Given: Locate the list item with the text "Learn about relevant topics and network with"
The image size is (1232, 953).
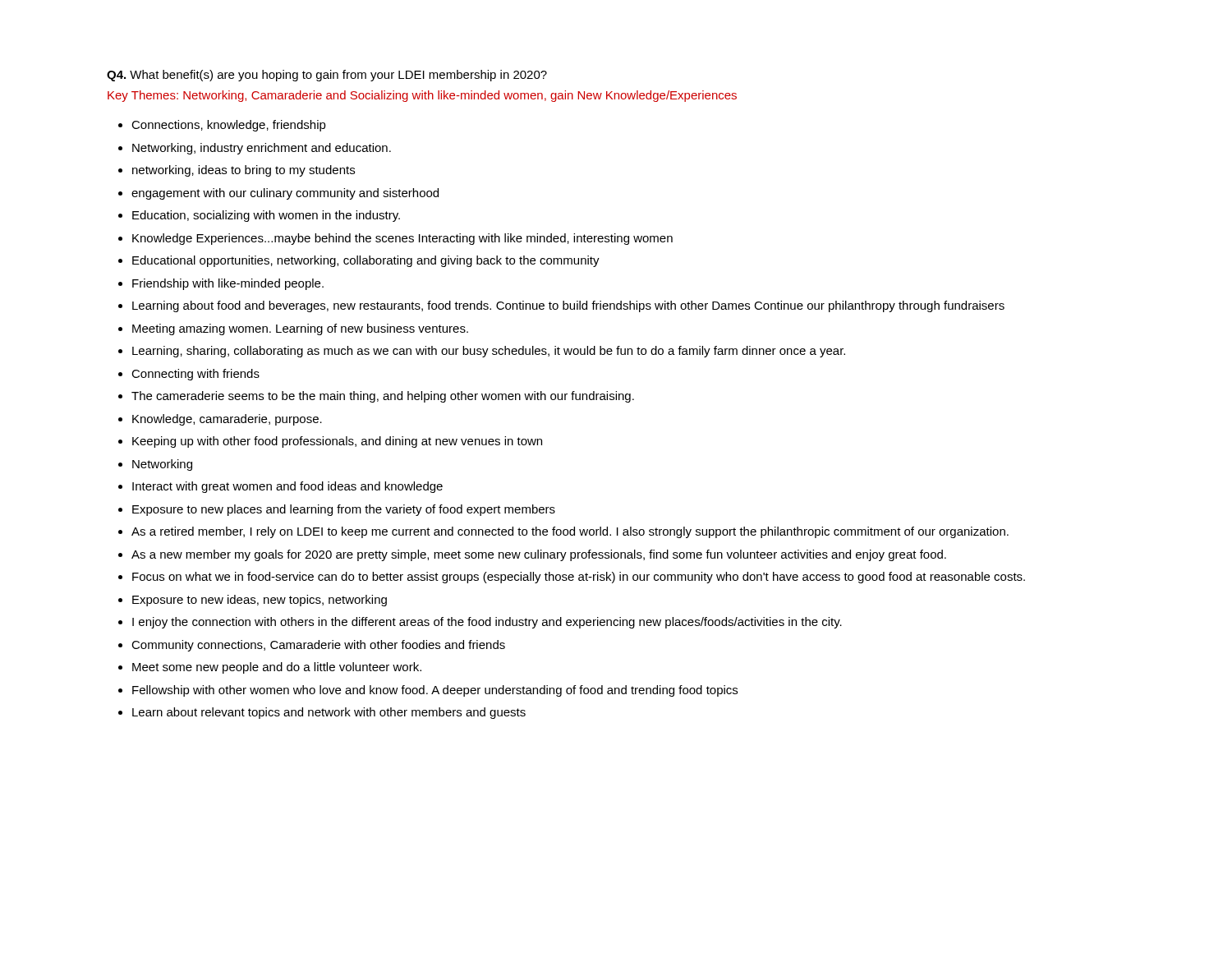Looking at the screenshot, I should (x=329, y=712).
